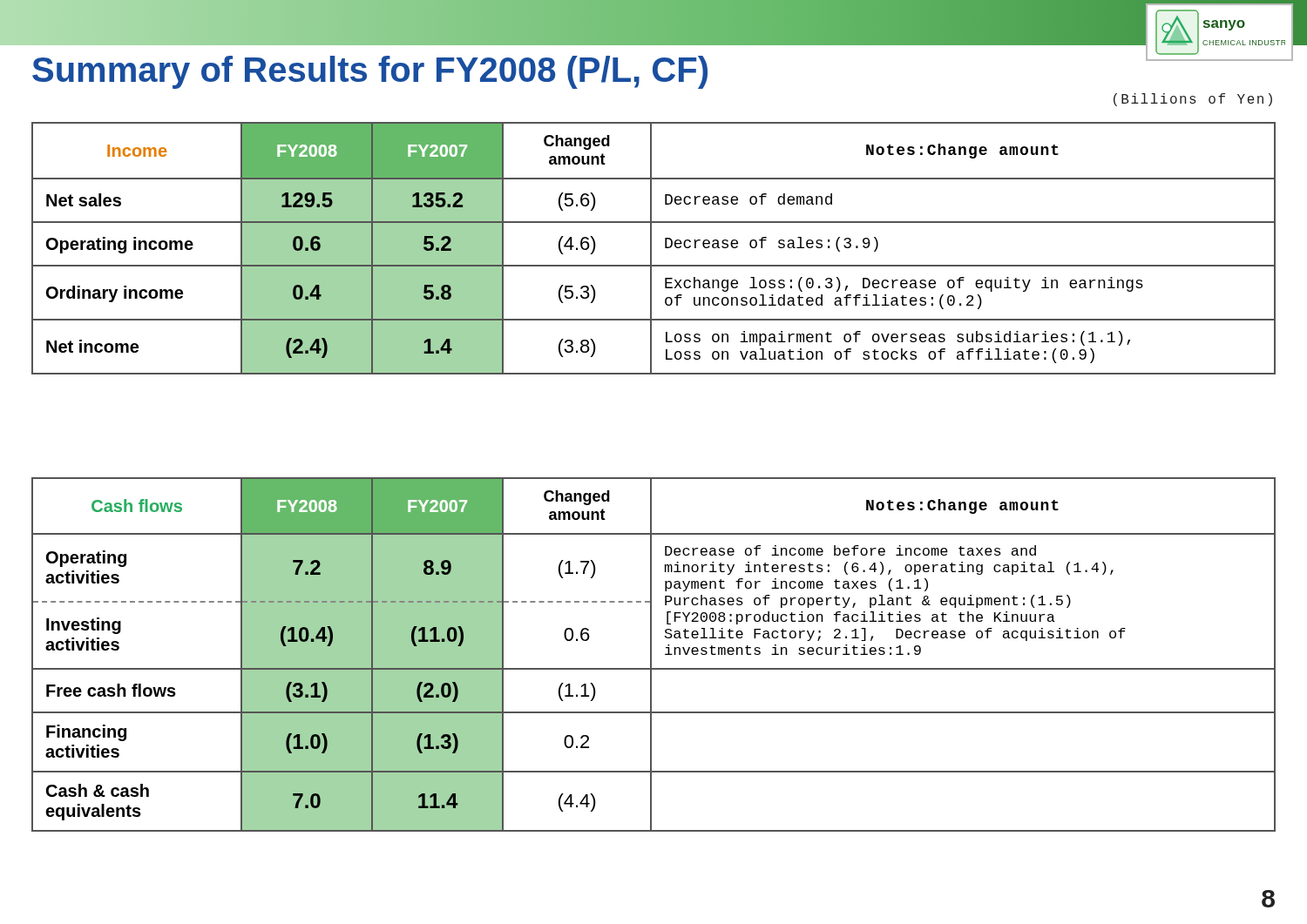Click on the element starting "(Billions of Yen)"
The image size is (1307, 924).
[x=1193, y=100]
